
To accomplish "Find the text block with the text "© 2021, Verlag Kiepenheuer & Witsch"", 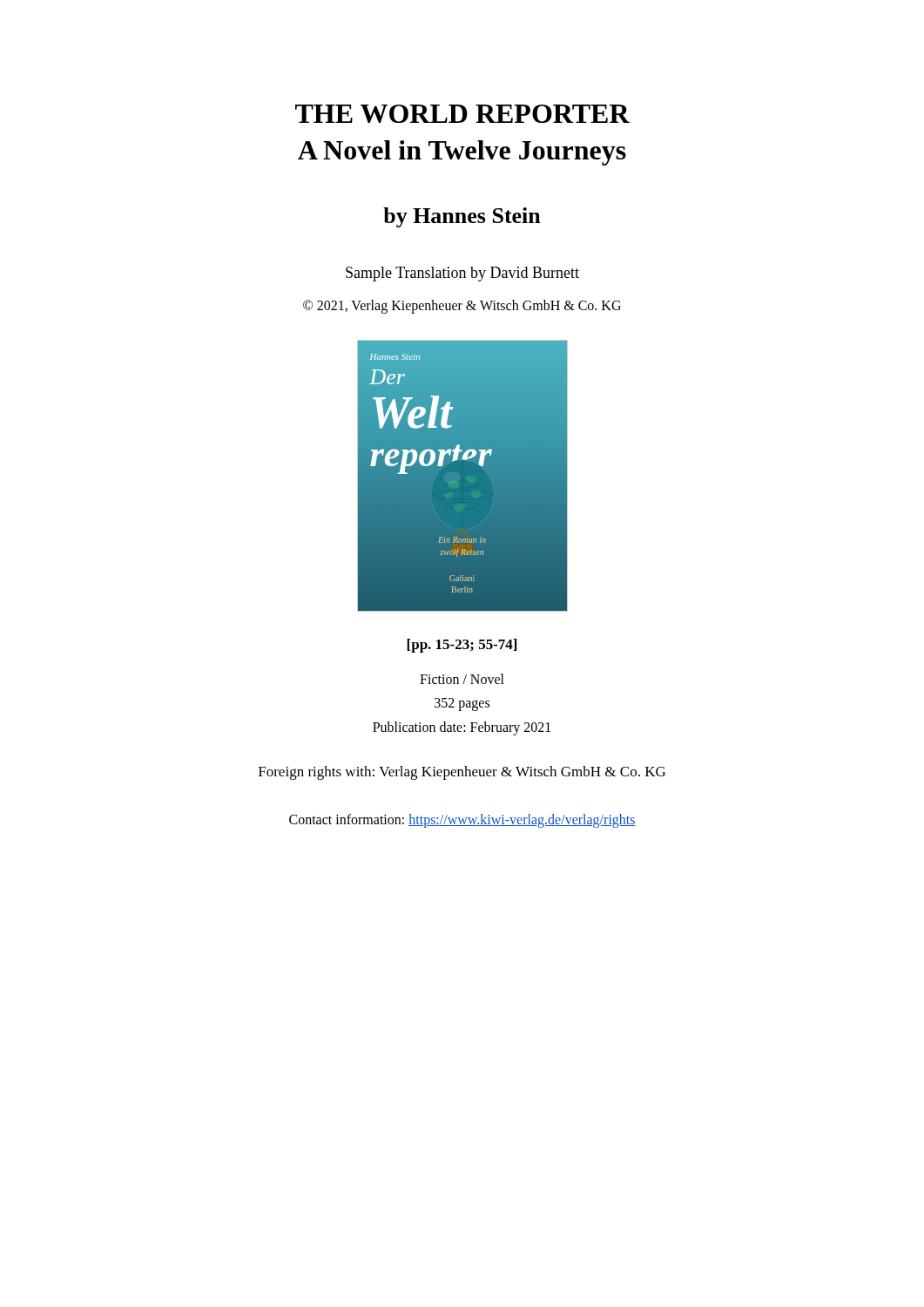I will [x=462, y=306].
